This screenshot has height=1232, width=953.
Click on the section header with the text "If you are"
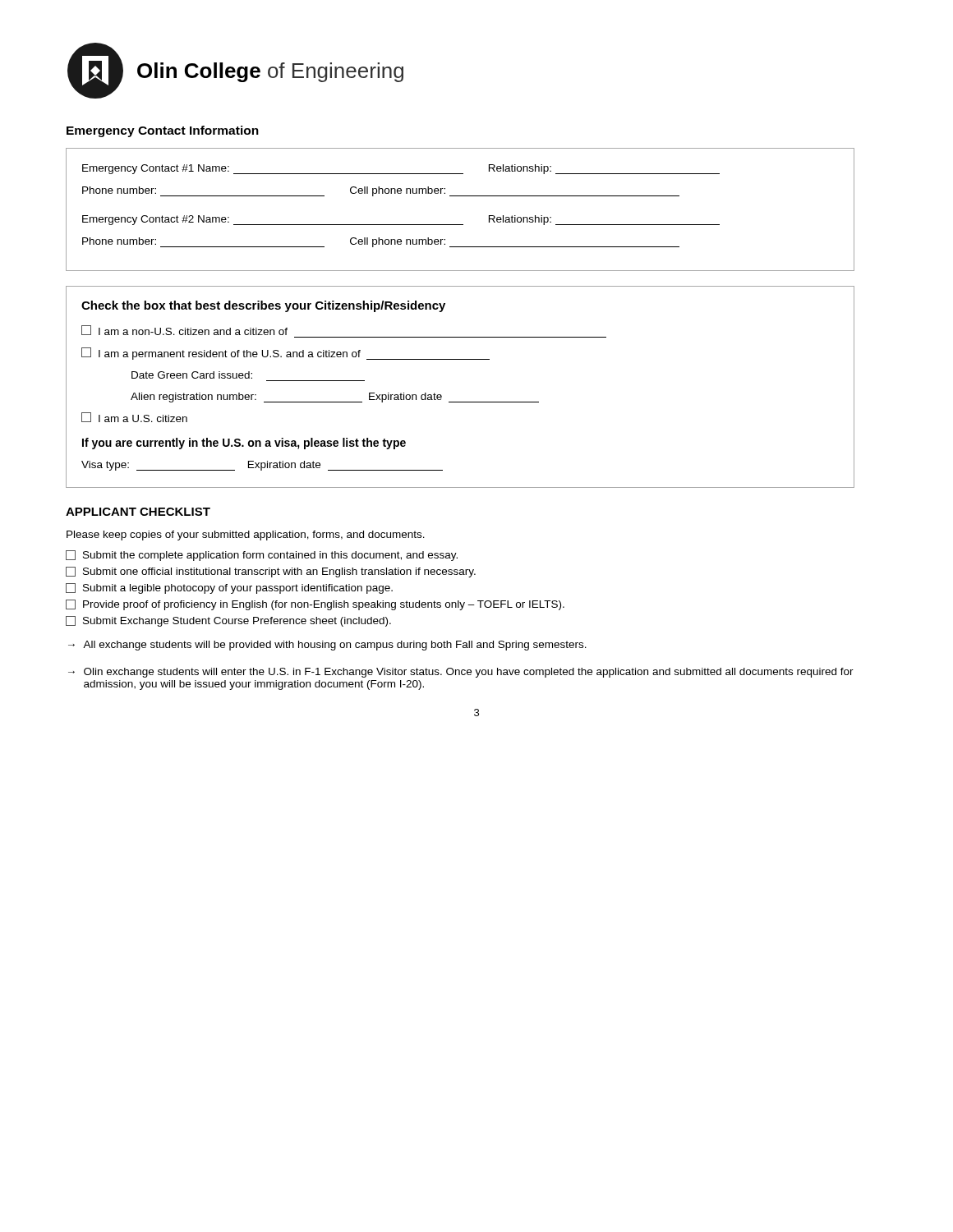(x=244, y=443)
